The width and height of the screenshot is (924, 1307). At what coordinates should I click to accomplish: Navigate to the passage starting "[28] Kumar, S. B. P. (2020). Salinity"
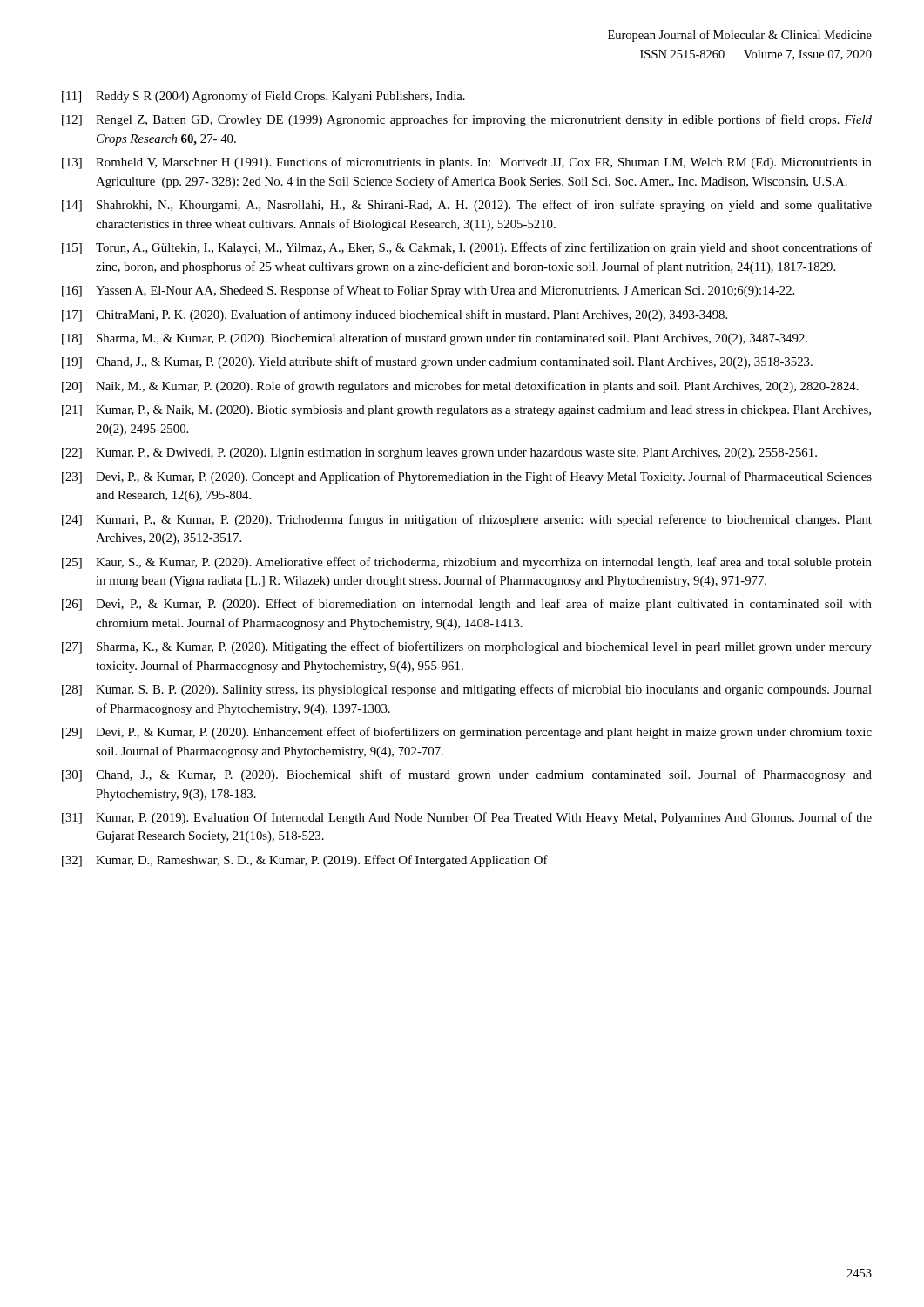(466, 699)
